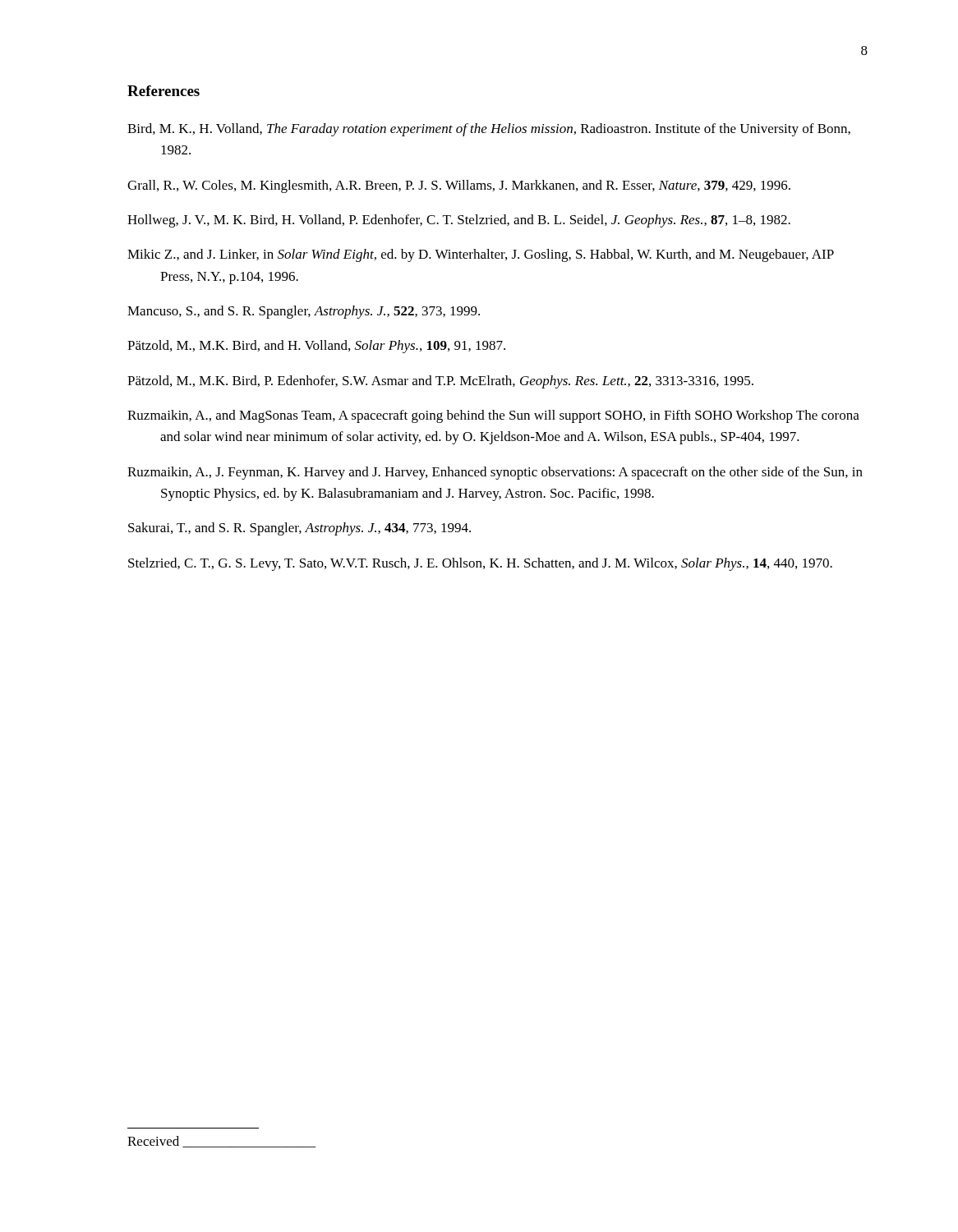
Task: Locate the block of text that opens with "Hollweg, J. V., M. K. Bird, H. Volland,"
Action: tap(459, 220)
